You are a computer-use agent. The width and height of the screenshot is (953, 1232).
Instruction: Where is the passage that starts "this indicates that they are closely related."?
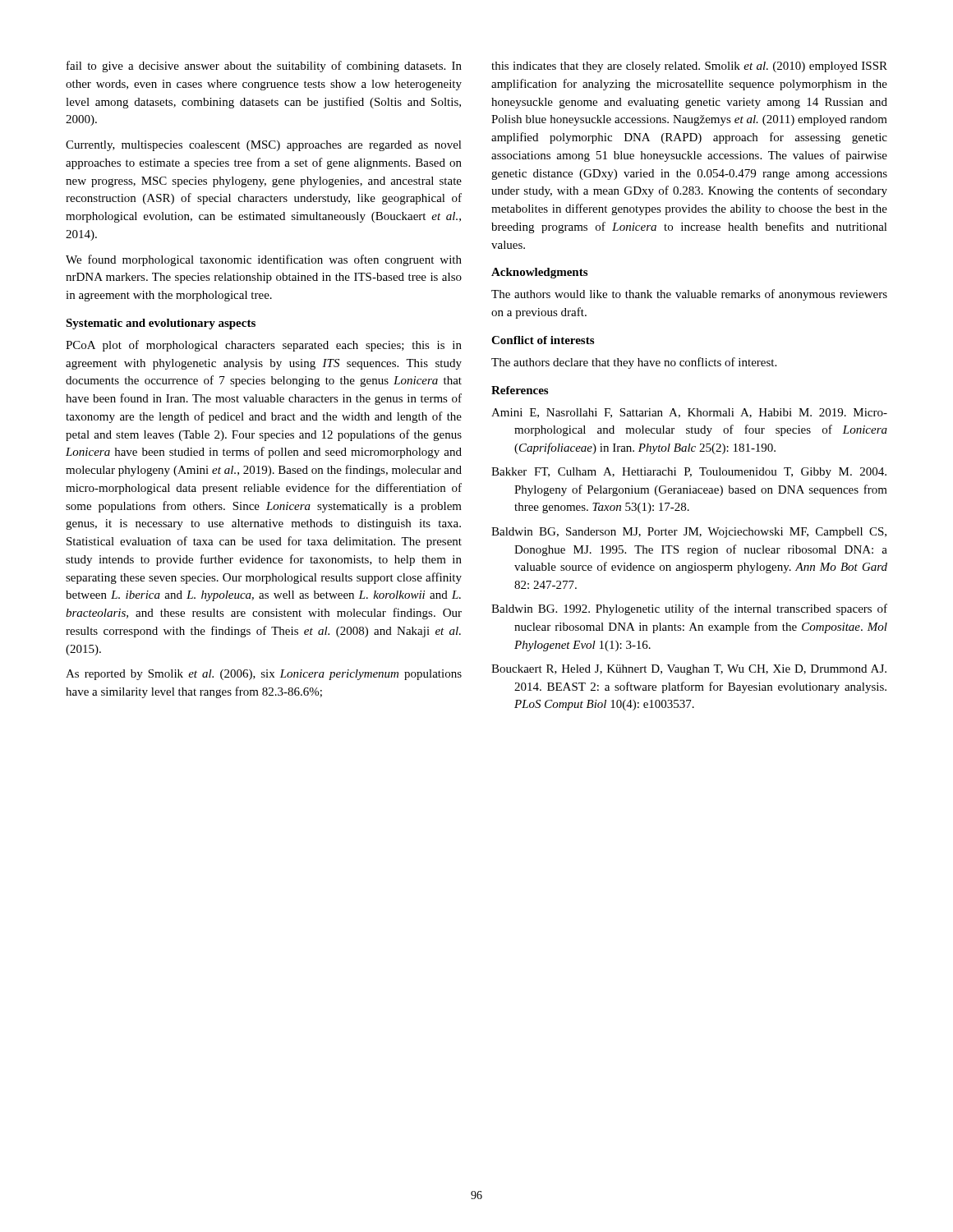point(689,156)
